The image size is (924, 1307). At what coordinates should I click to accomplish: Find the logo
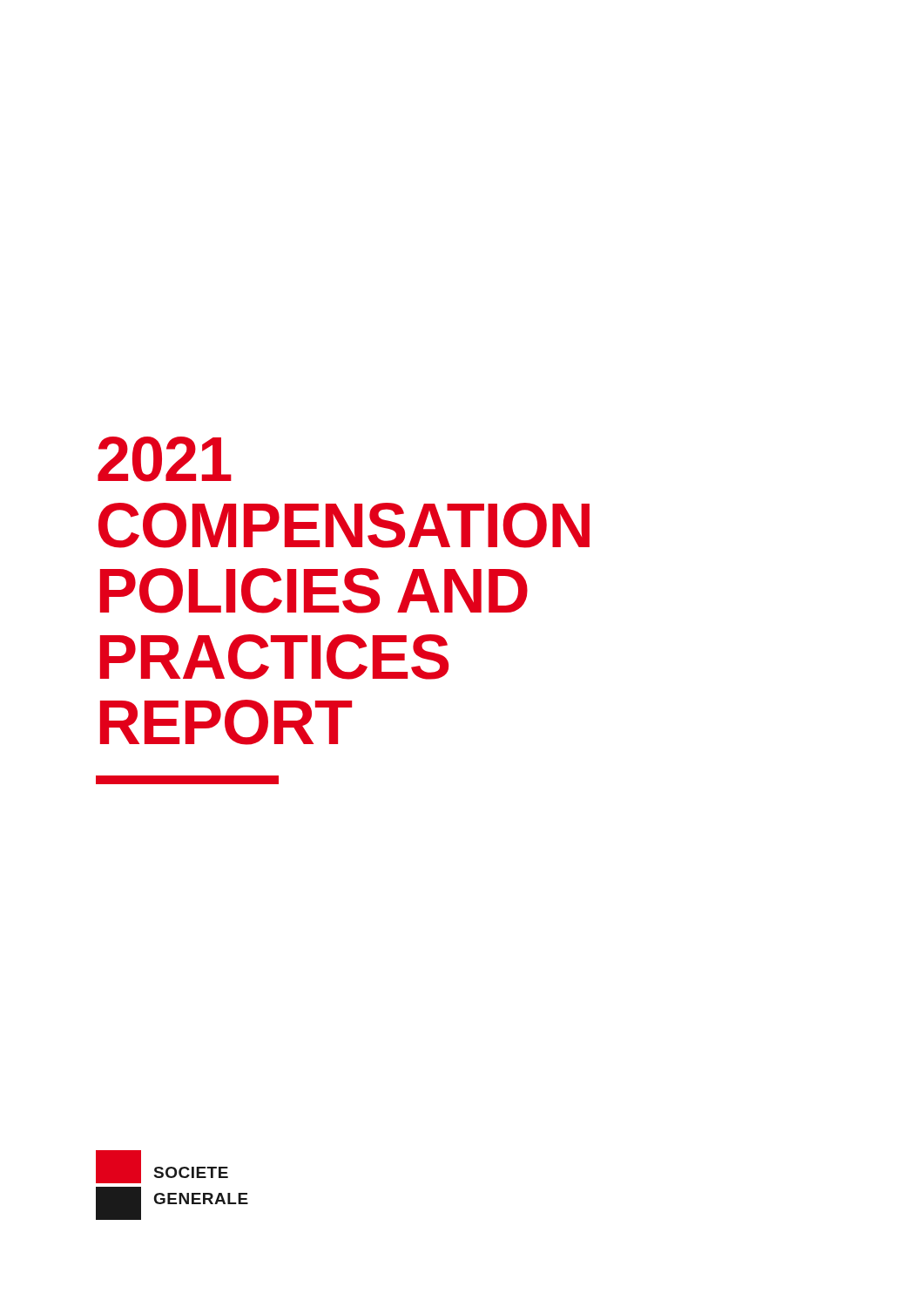174,1189
